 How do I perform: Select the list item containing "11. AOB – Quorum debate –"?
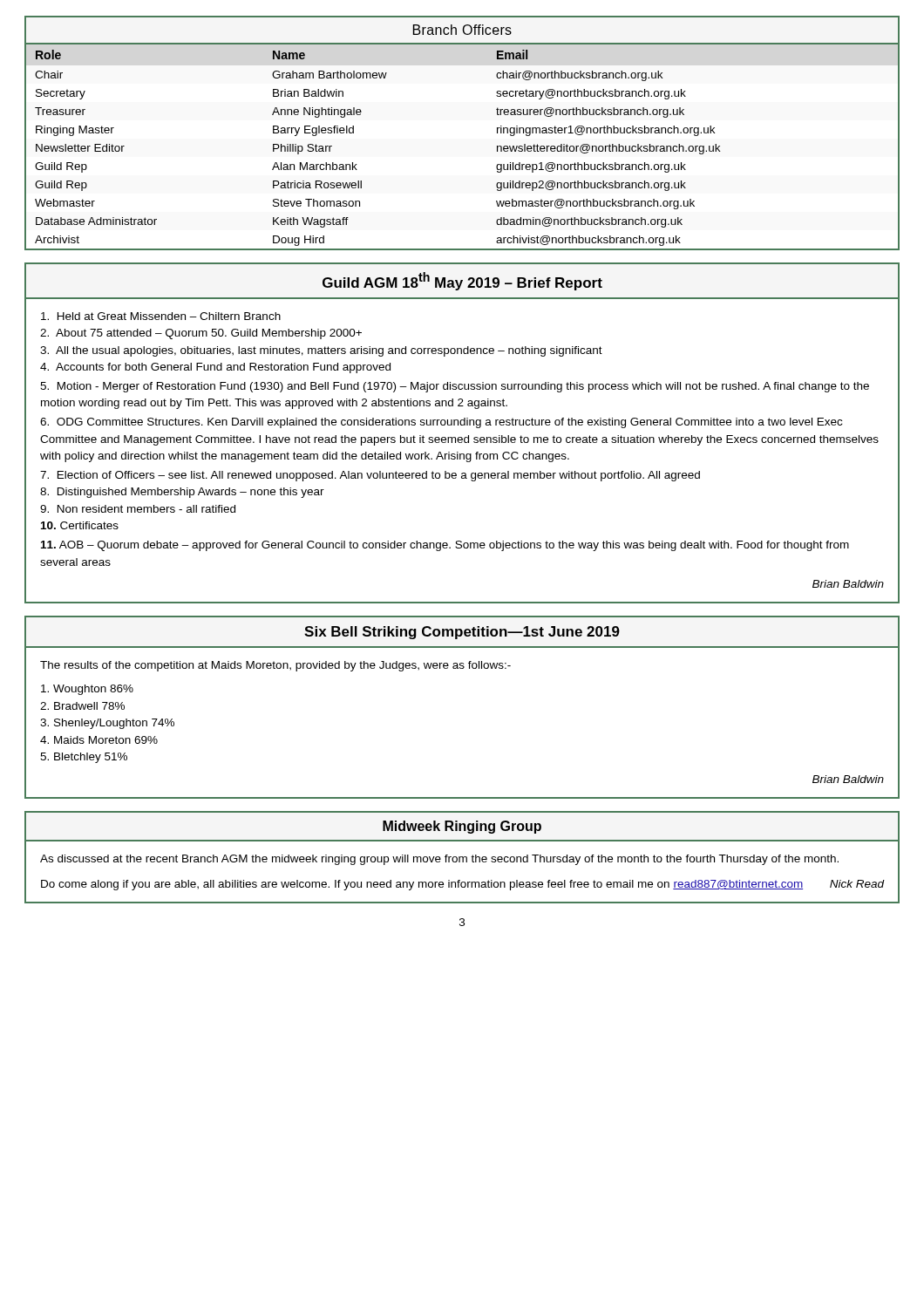445,553
